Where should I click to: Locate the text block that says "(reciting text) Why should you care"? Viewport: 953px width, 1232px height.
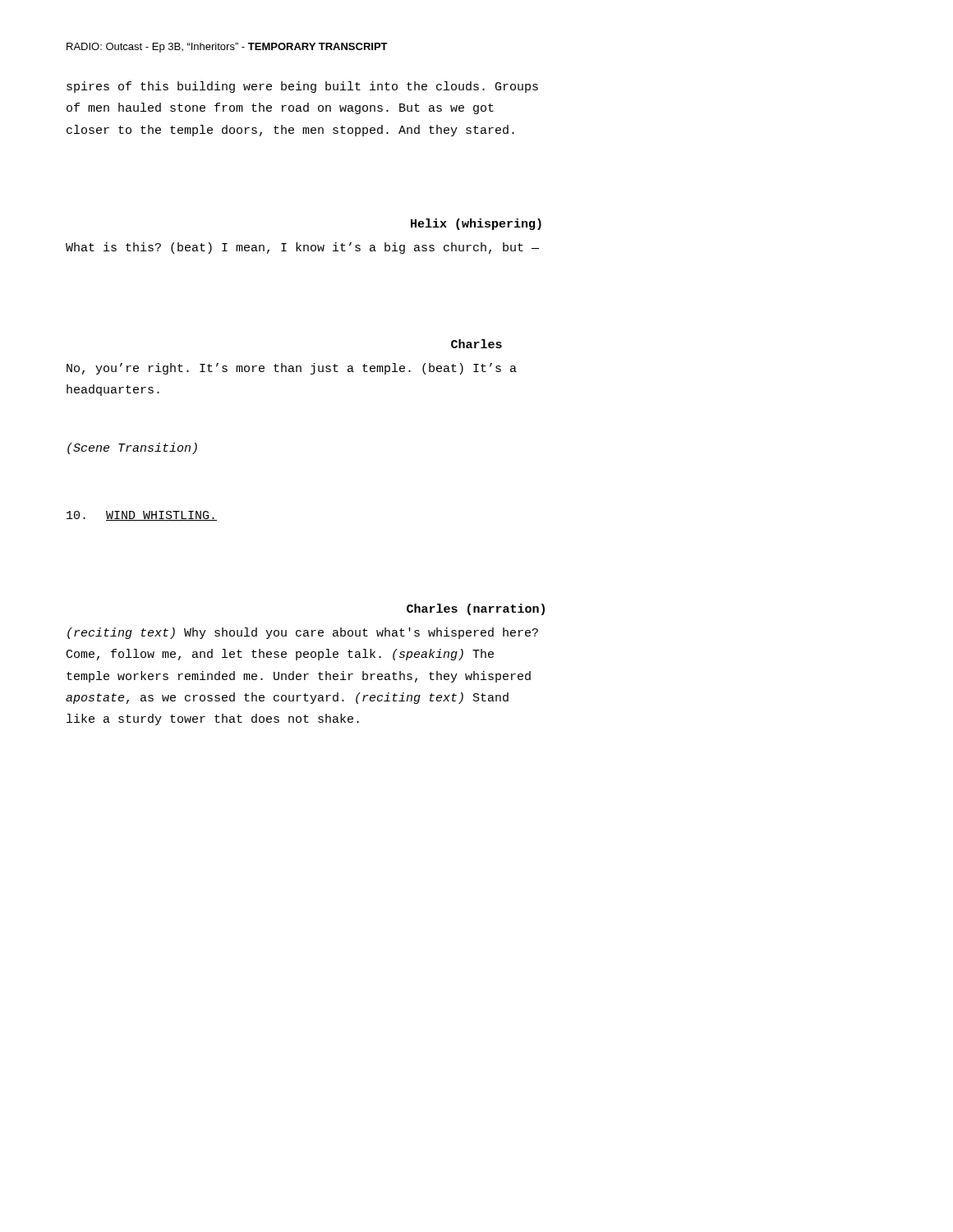click(x=302, y=677)
